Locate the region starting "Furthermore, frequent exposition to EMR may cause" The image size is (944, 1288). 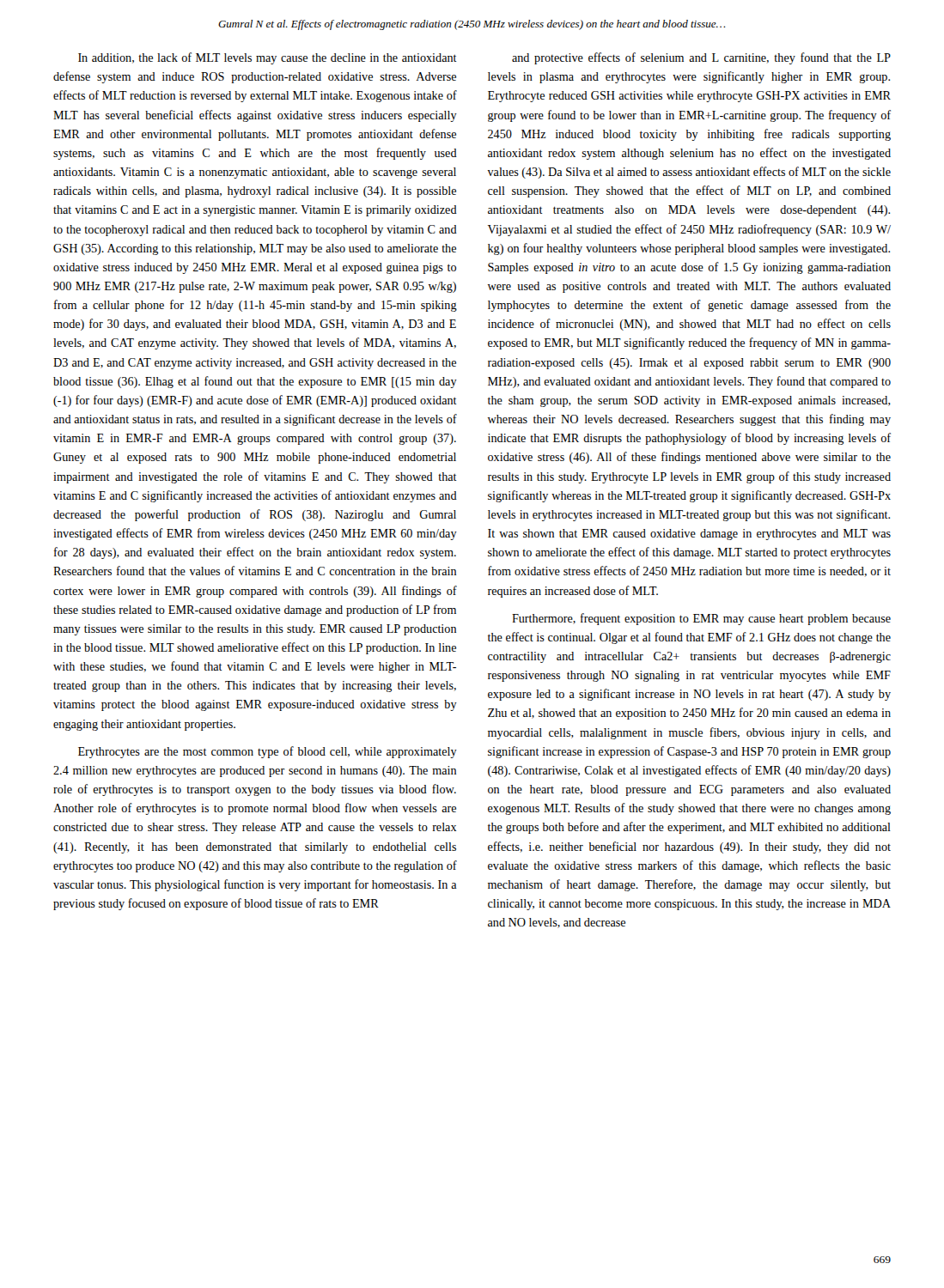[x=689, y=770]
